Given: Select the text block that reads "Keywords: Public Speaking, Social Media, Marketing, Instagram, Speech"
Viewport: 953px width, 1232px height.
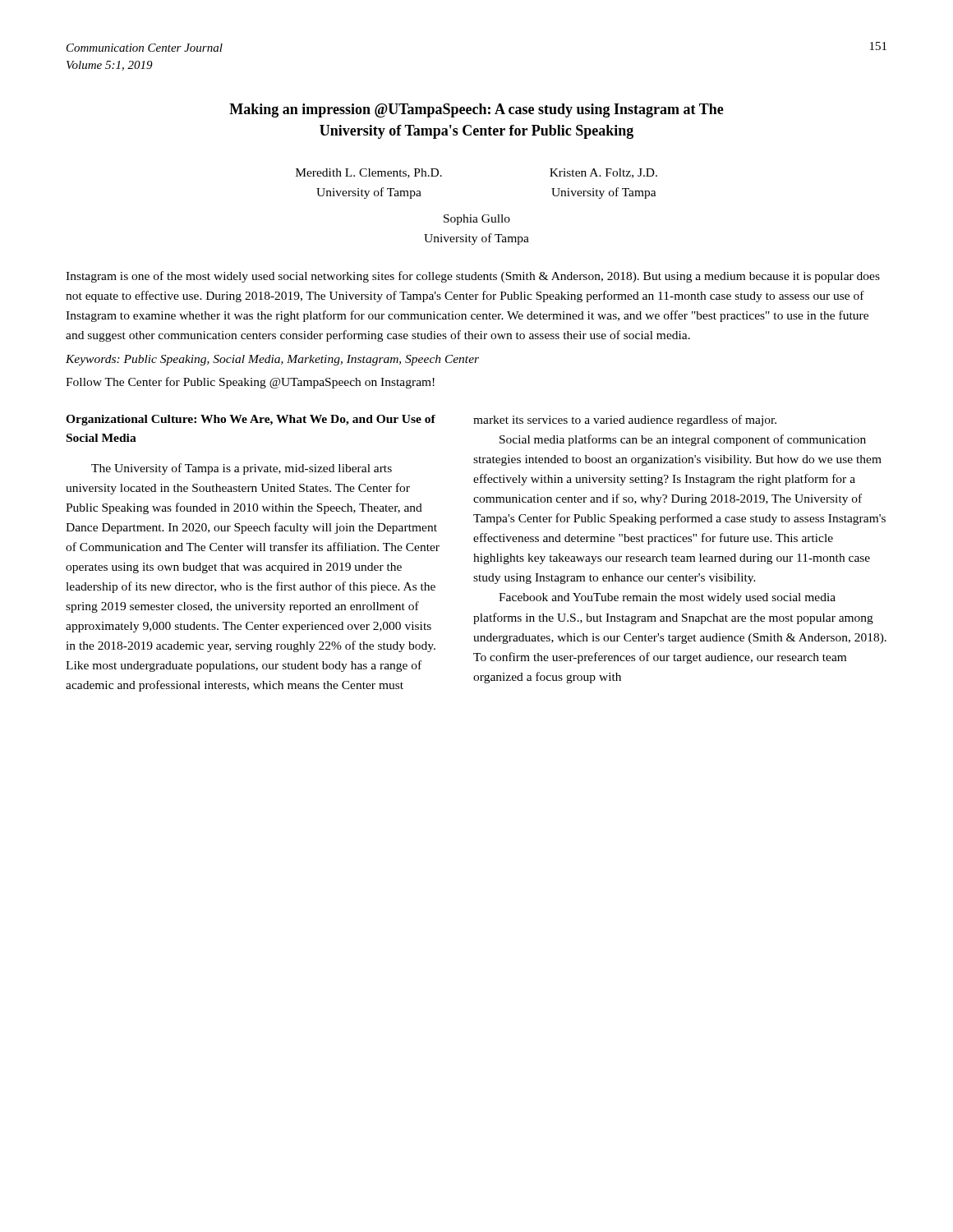Looking at the screenshot, I should click(272, 359).
